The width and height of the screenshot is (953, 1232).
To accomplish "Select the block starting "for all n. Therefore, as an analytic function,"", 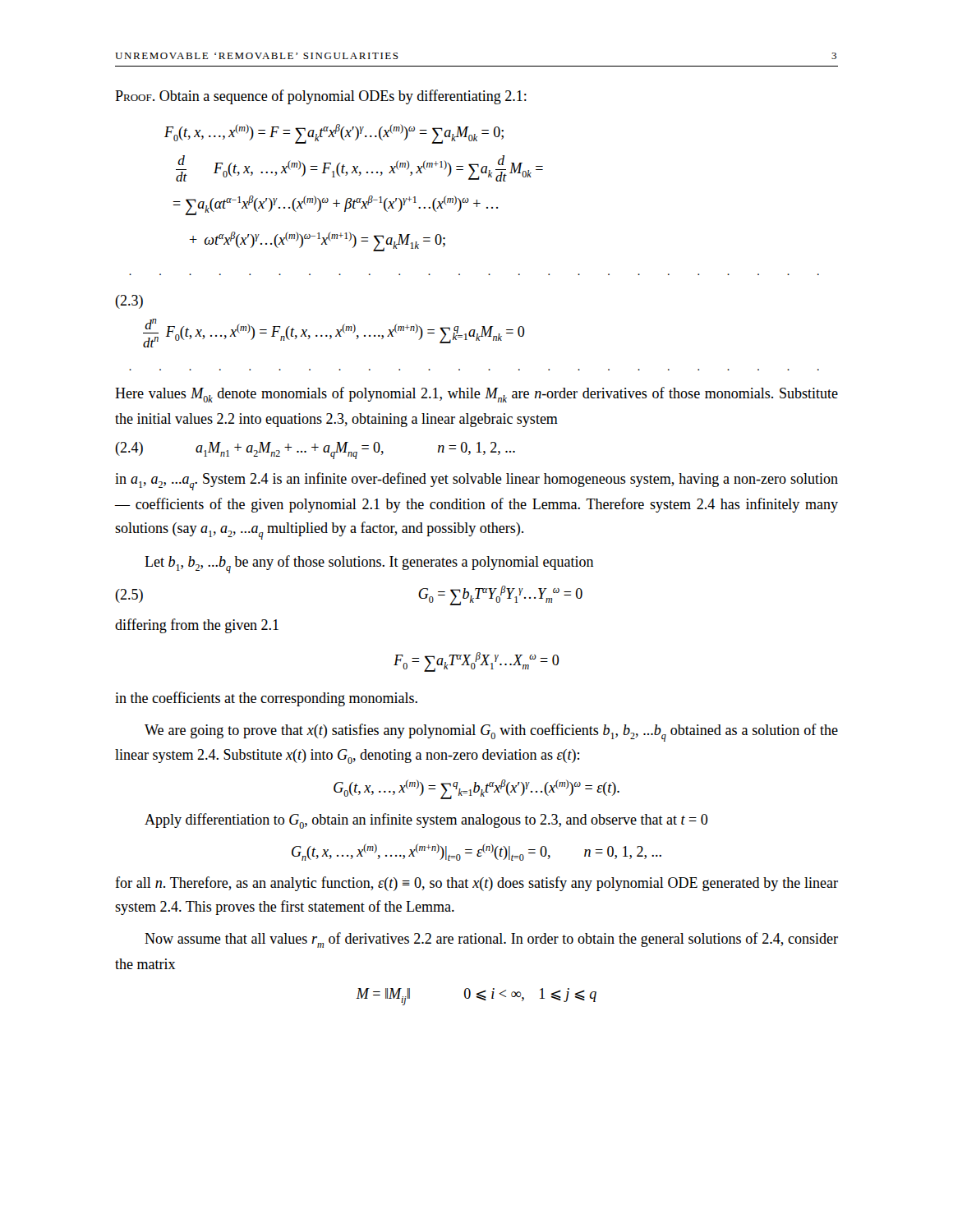I will [x=476, y=895].
